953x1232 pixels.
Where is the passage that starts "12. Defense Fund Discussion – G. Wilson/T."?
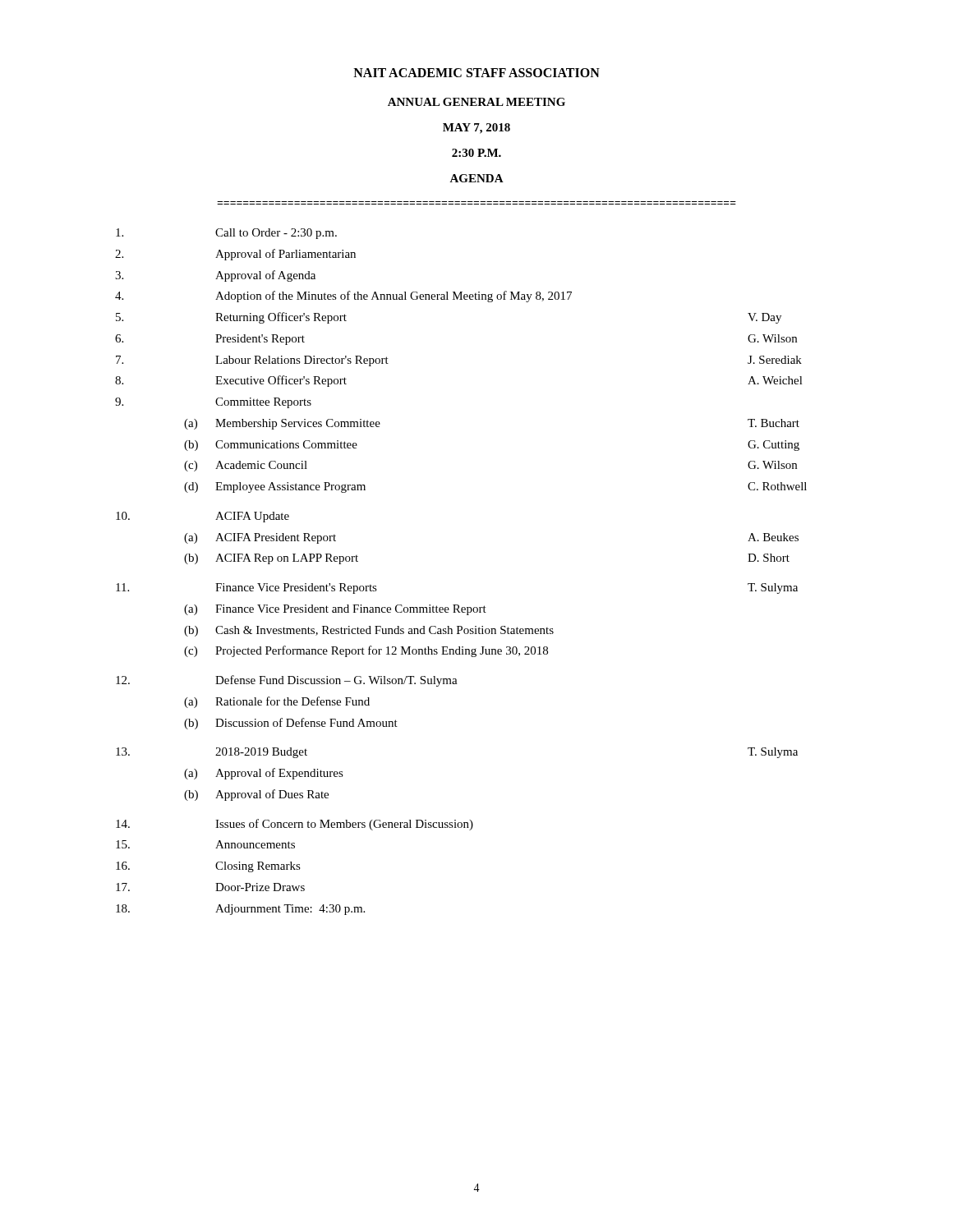tap(287, 681)
